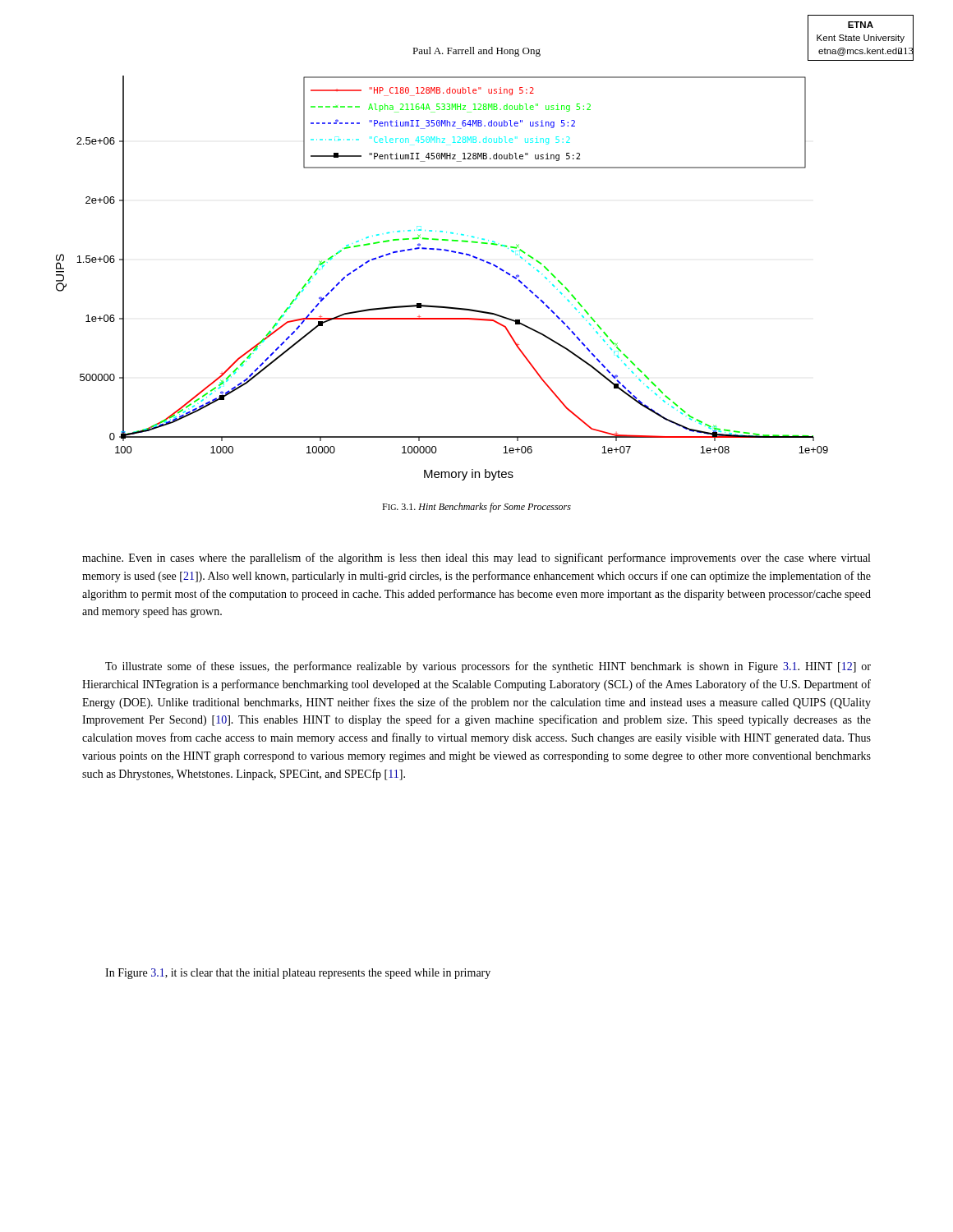Locate the caption that opens with "FIG. 3.1. Hint Benchmarks for Some"

[476, 507]
